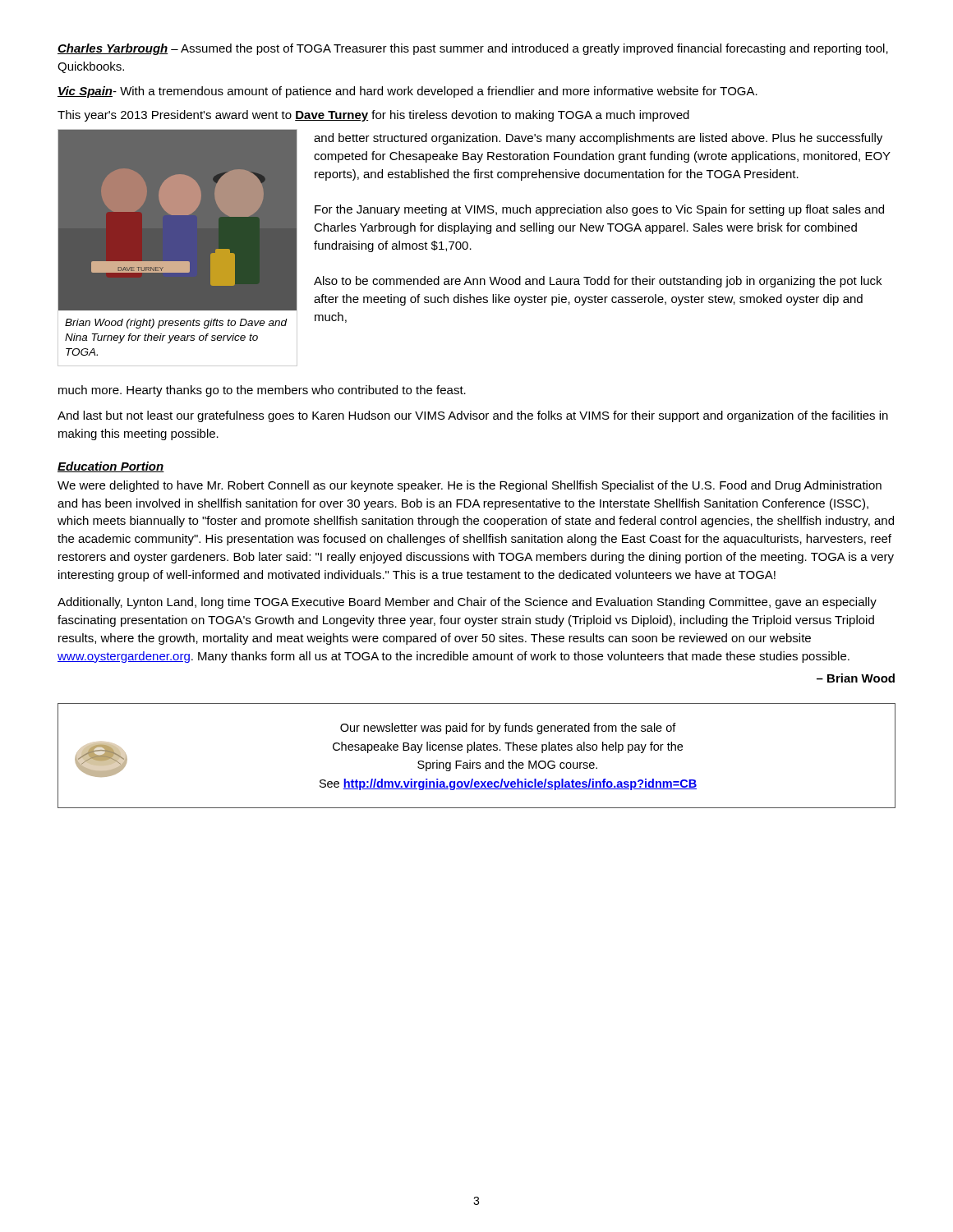Navigate to the passage starting "Our newsletter was paid for by funds generated"
953x1232 pixels.
pos(473,756)
